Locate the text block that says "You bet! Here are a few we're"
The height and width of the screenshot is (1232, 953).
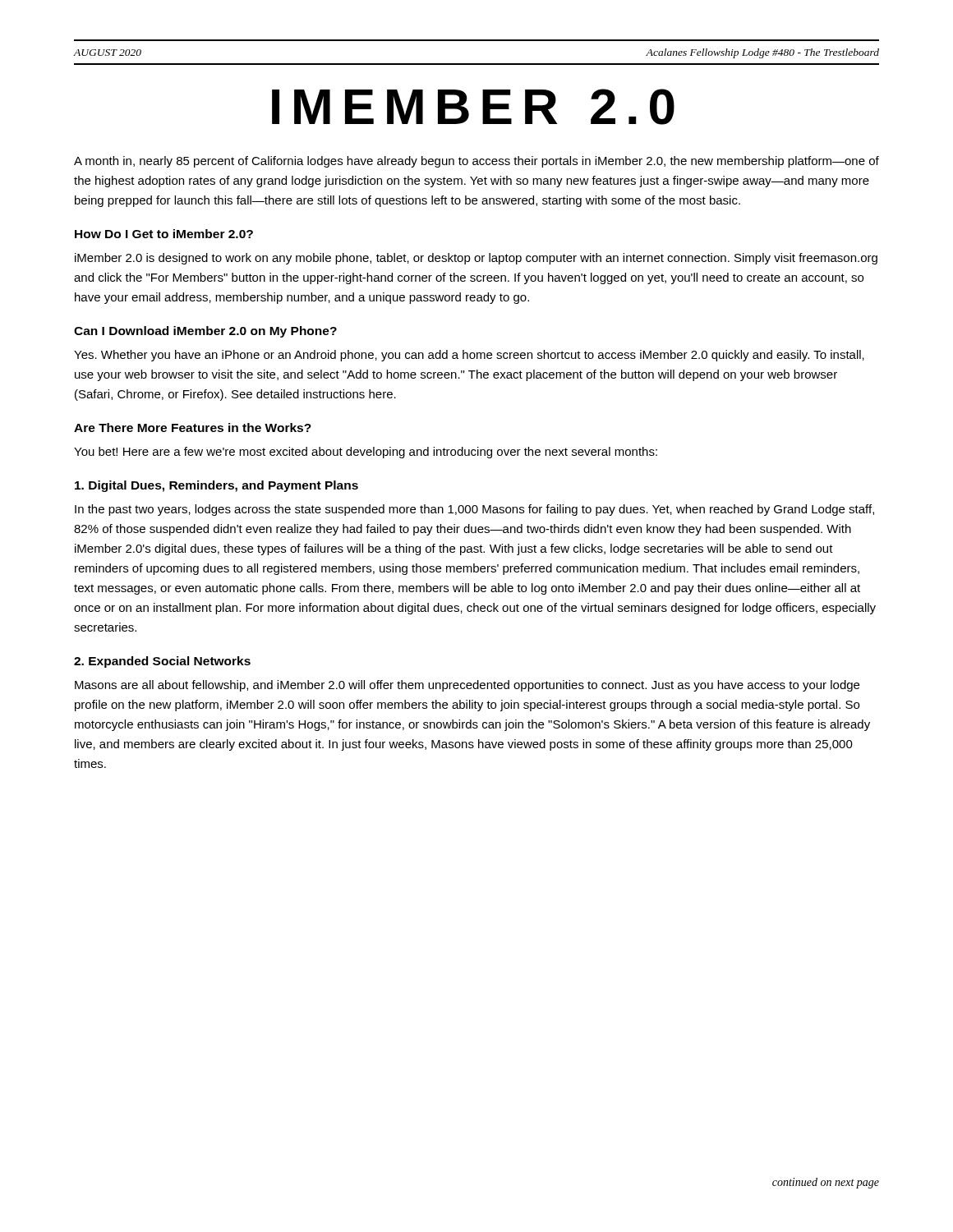point(366,451)
